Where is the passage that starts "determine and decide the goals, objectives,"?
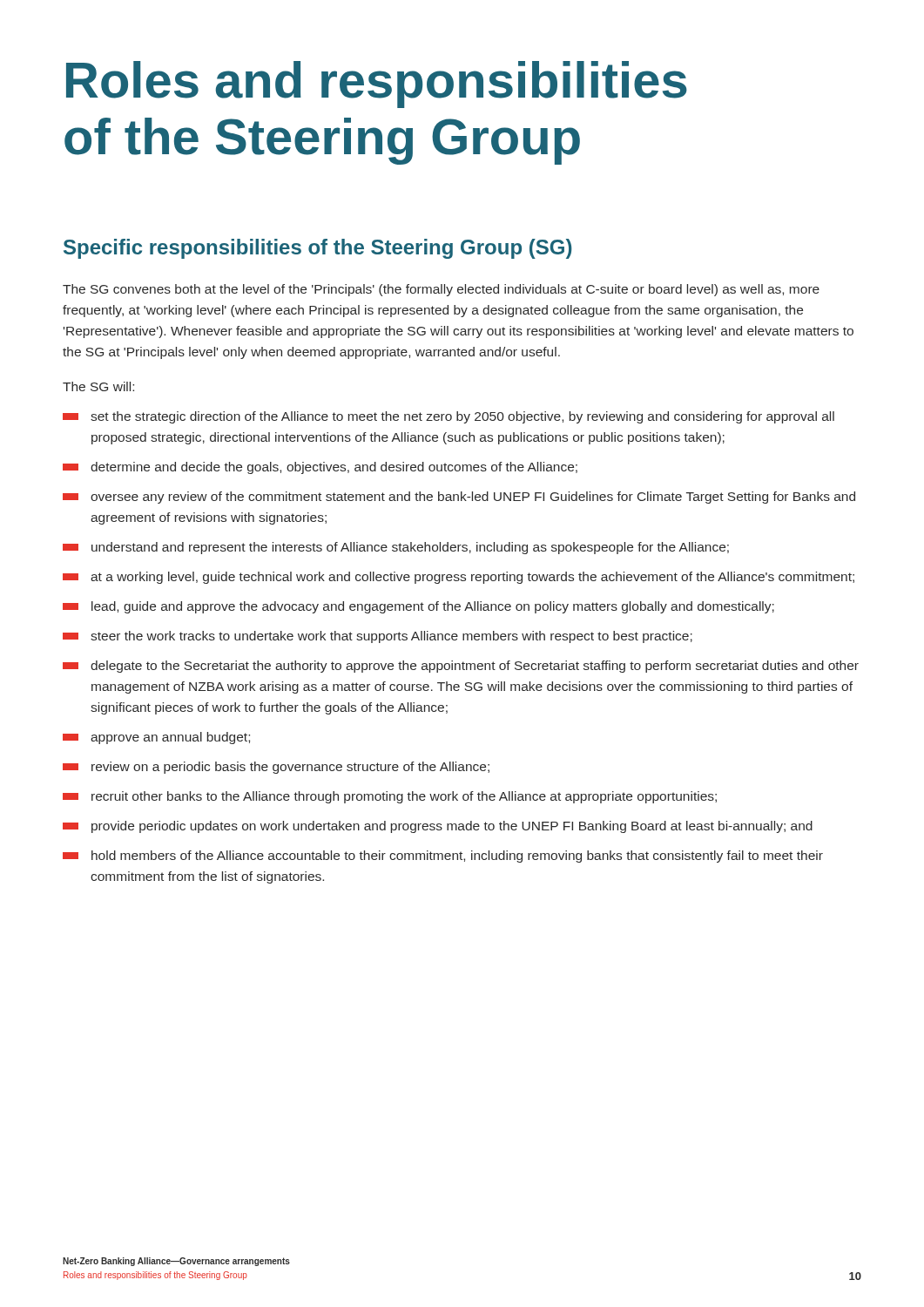Viewport: 924px width, 1307px height. coord(462,467)
